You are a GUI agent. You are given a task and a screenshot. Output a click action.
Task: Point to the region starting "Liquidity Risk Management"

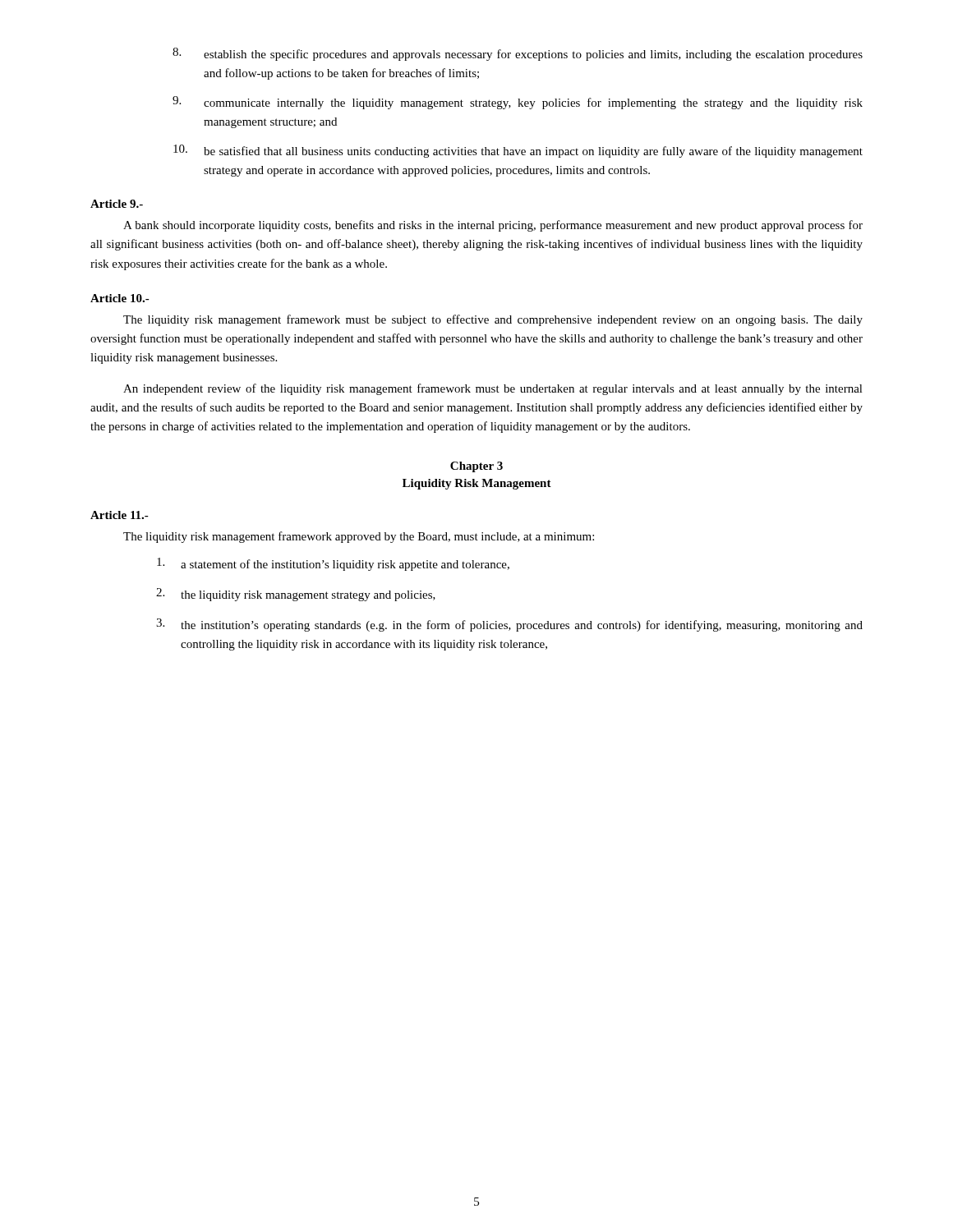(476, 483)
